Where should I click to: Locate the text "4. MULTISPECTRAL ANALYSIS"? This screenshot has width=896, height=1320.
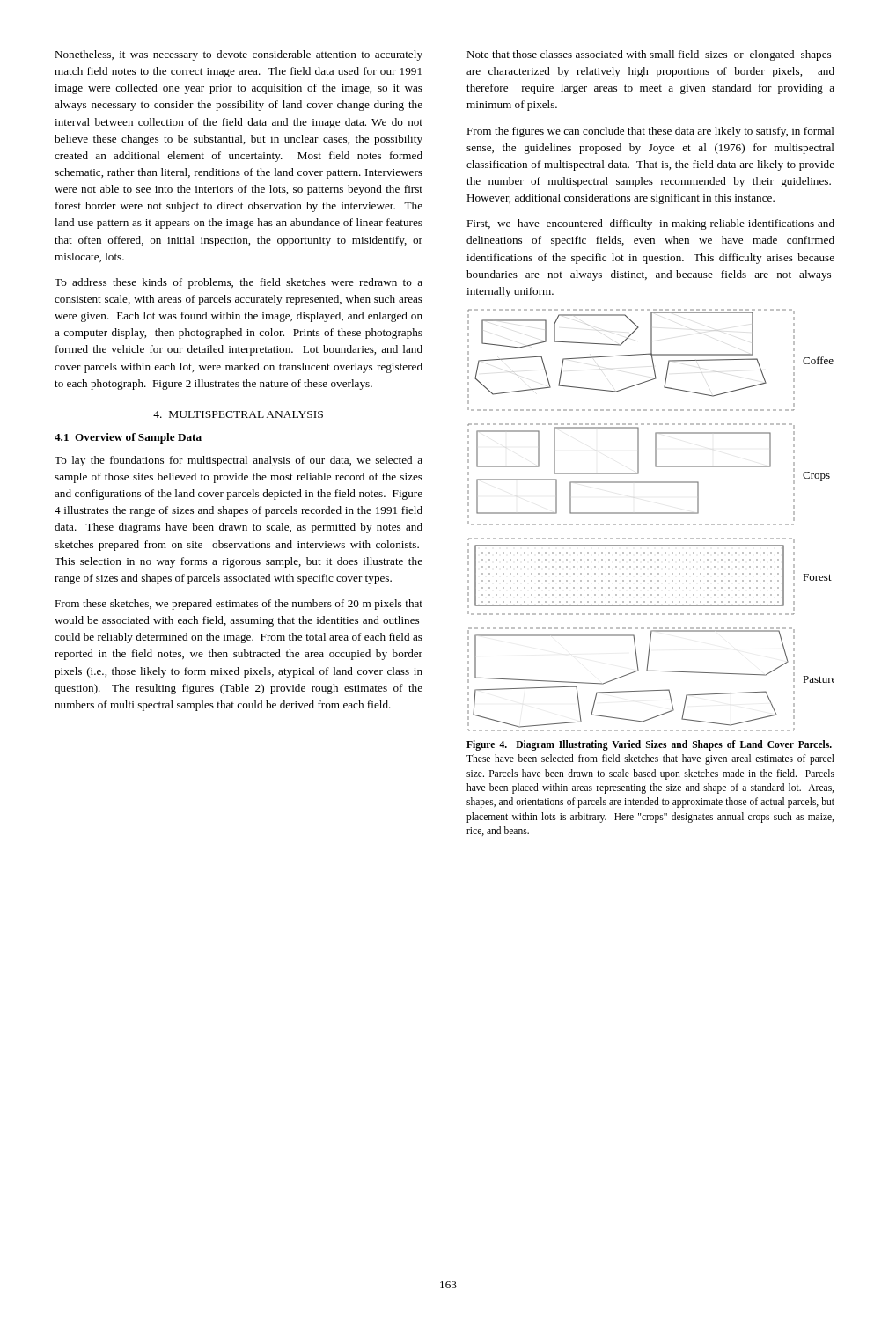(239, 414)
